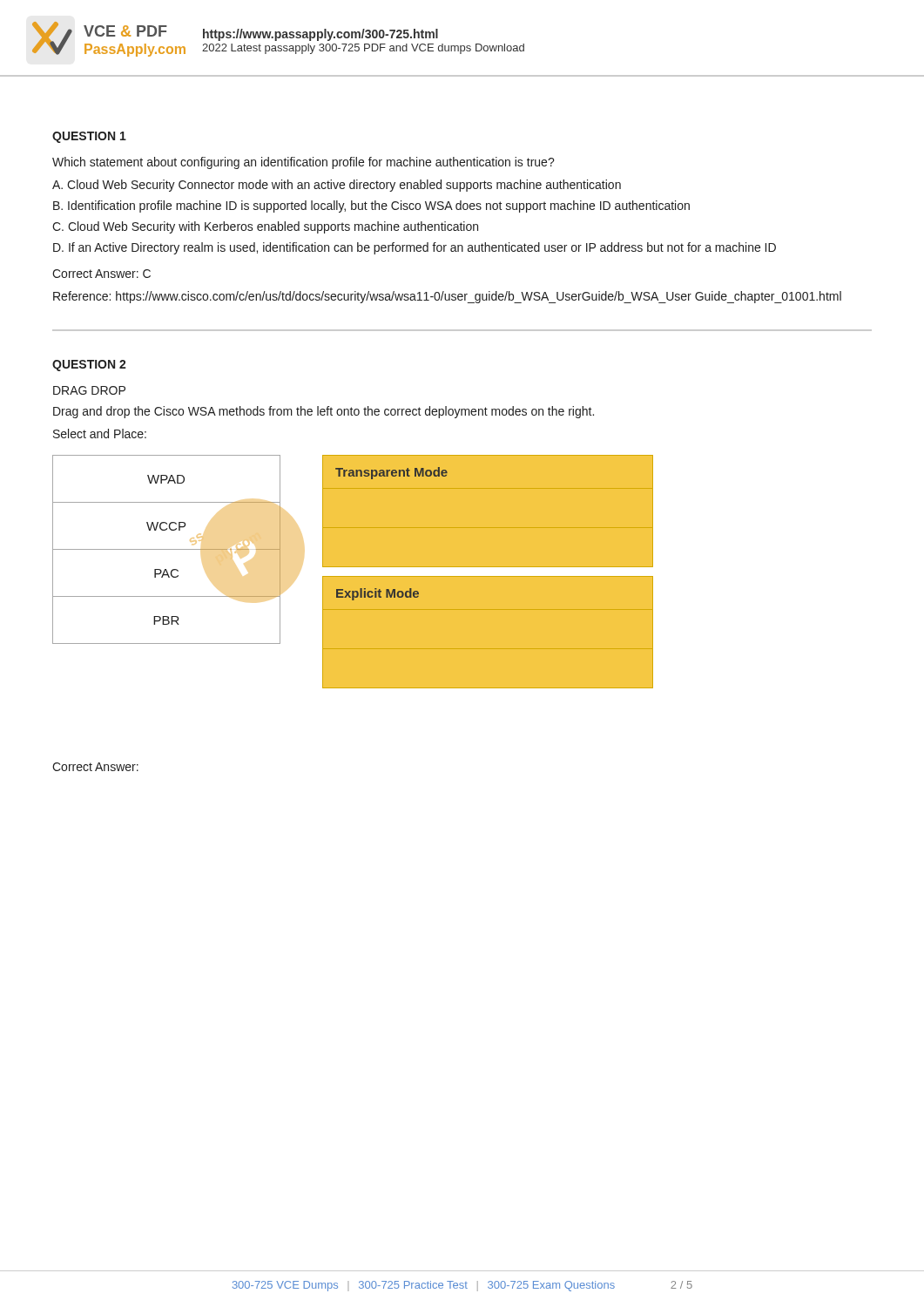Click on the text starting "Which statement about configuring"

(x=303, y=162)
